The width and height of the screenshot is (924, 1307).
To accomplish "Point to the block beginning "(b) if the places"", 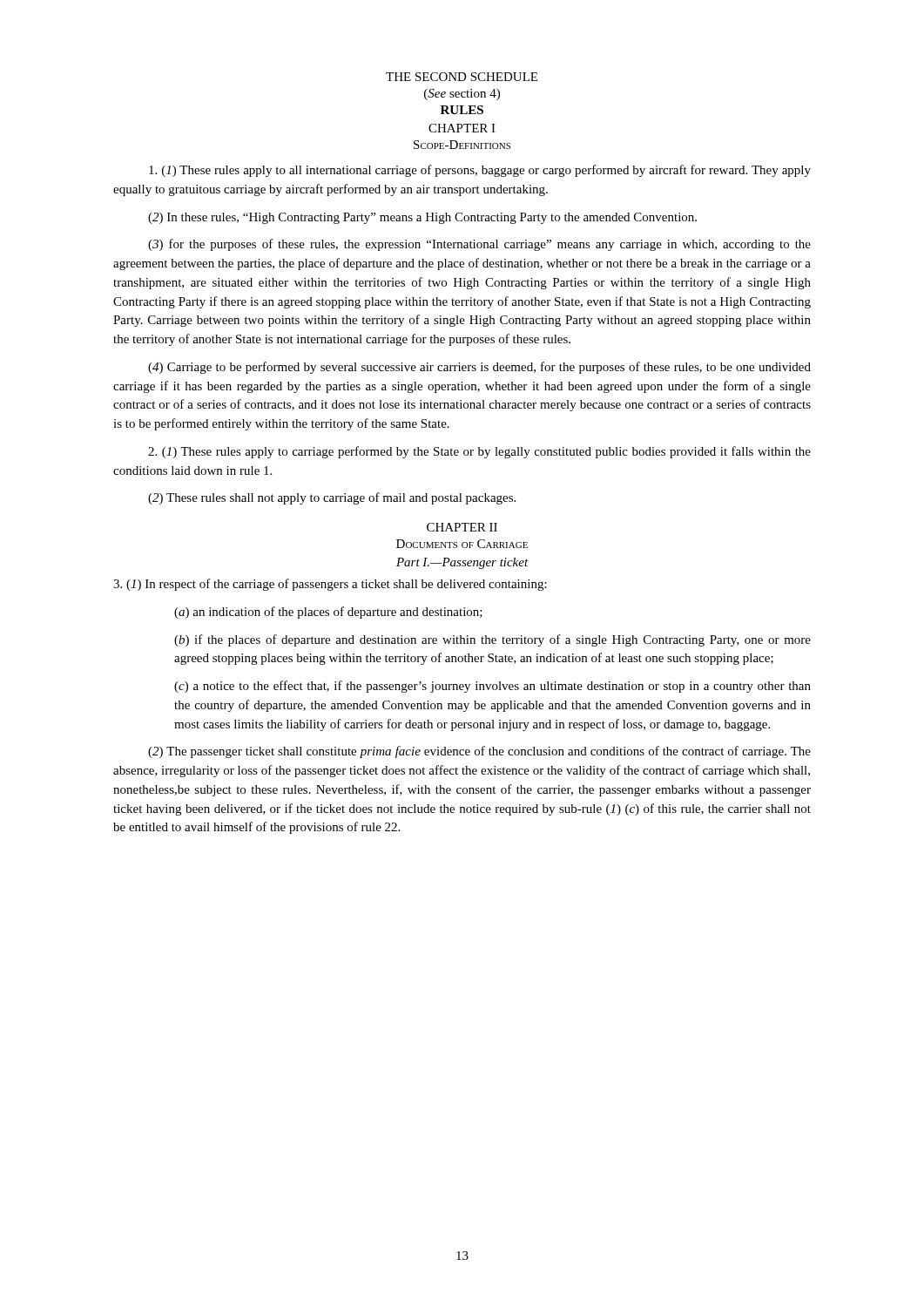I will point(492,649).
